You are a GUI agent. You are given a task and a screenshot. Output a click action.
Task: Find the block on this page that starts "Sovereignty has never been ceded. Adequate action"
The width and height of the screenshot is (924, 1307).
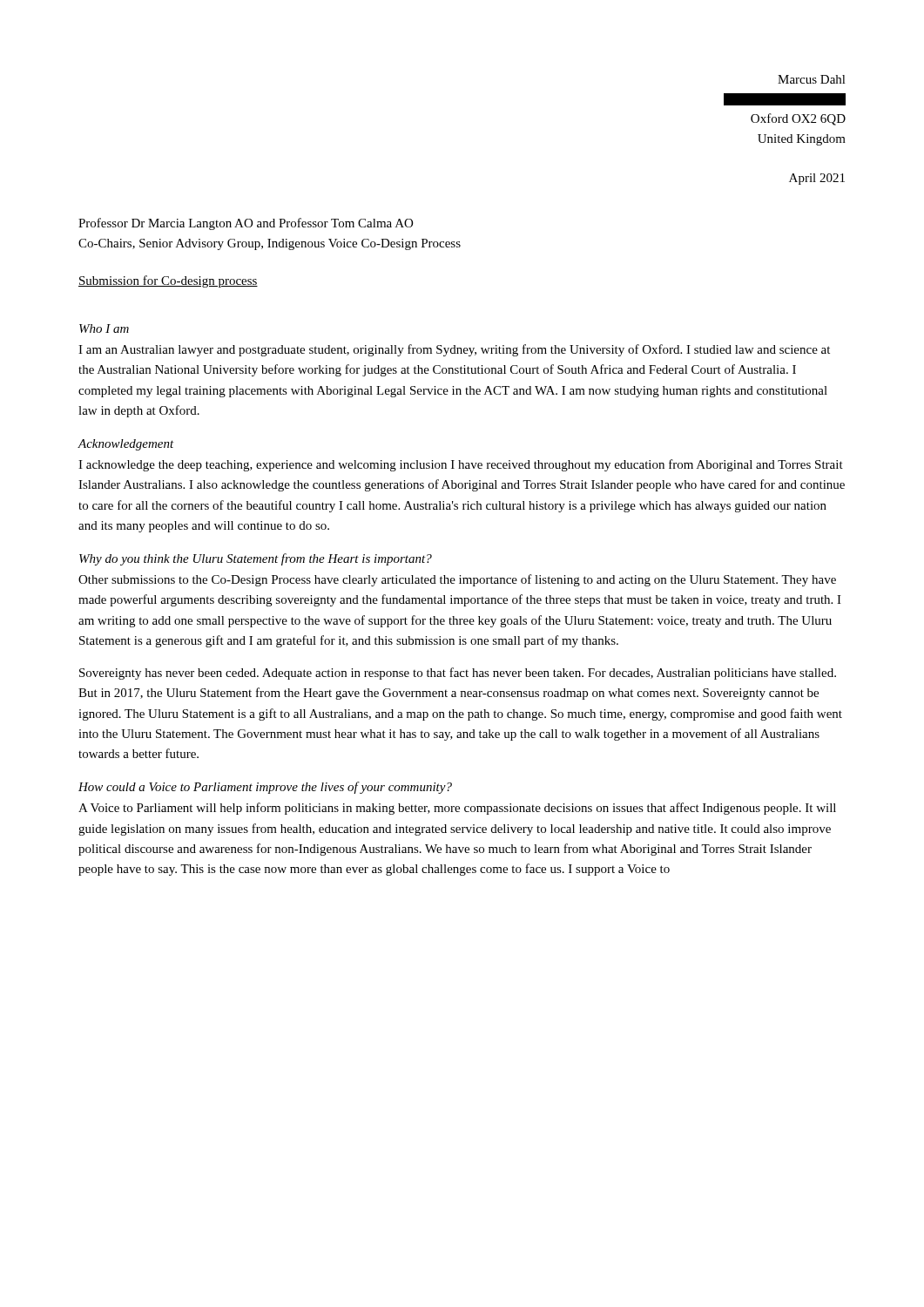point(460,713)
